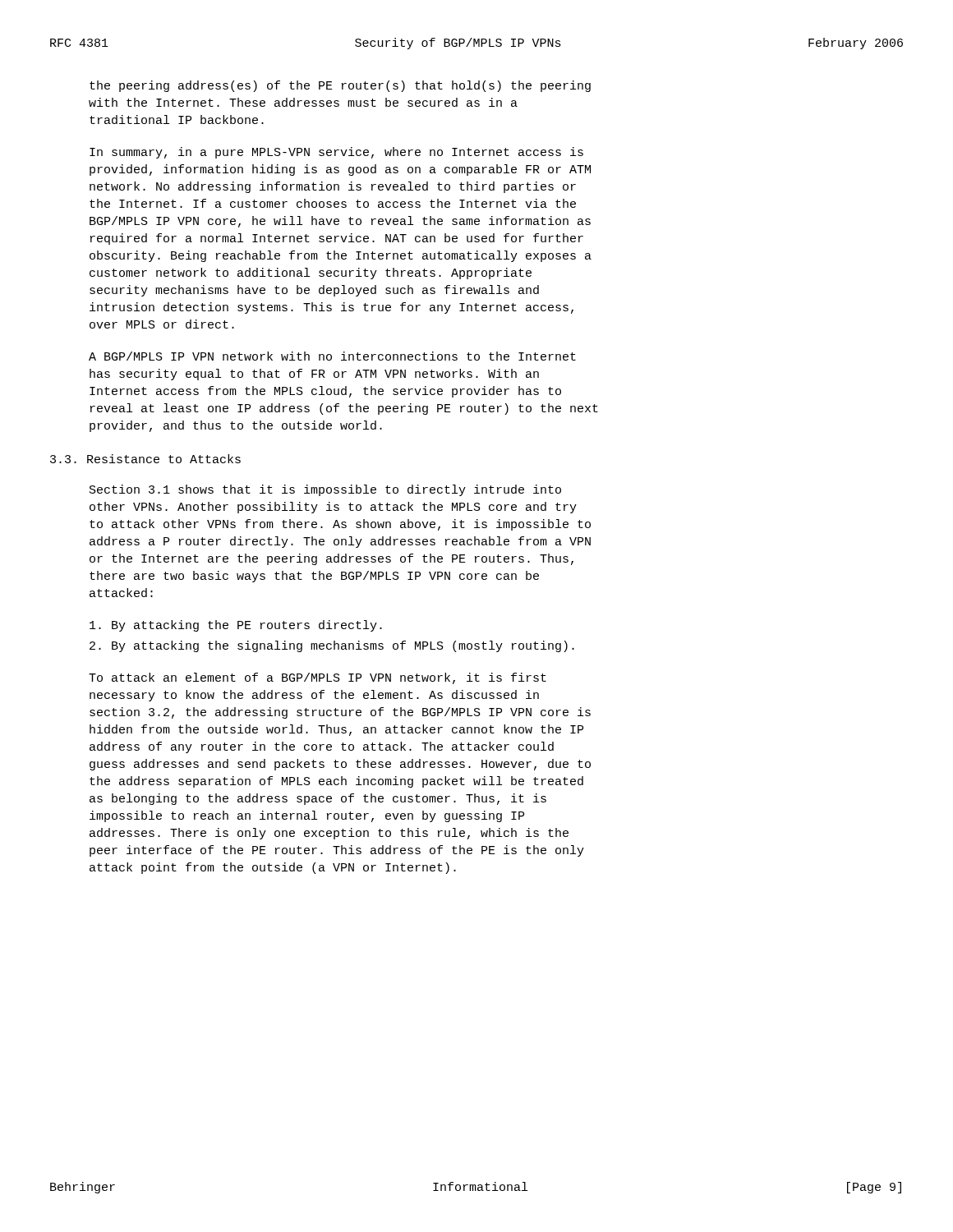Viewport: 953px width, 1232px height.
Task: Select the text block that reads "To attack an element of"
Action: click(x=340, y=774)
